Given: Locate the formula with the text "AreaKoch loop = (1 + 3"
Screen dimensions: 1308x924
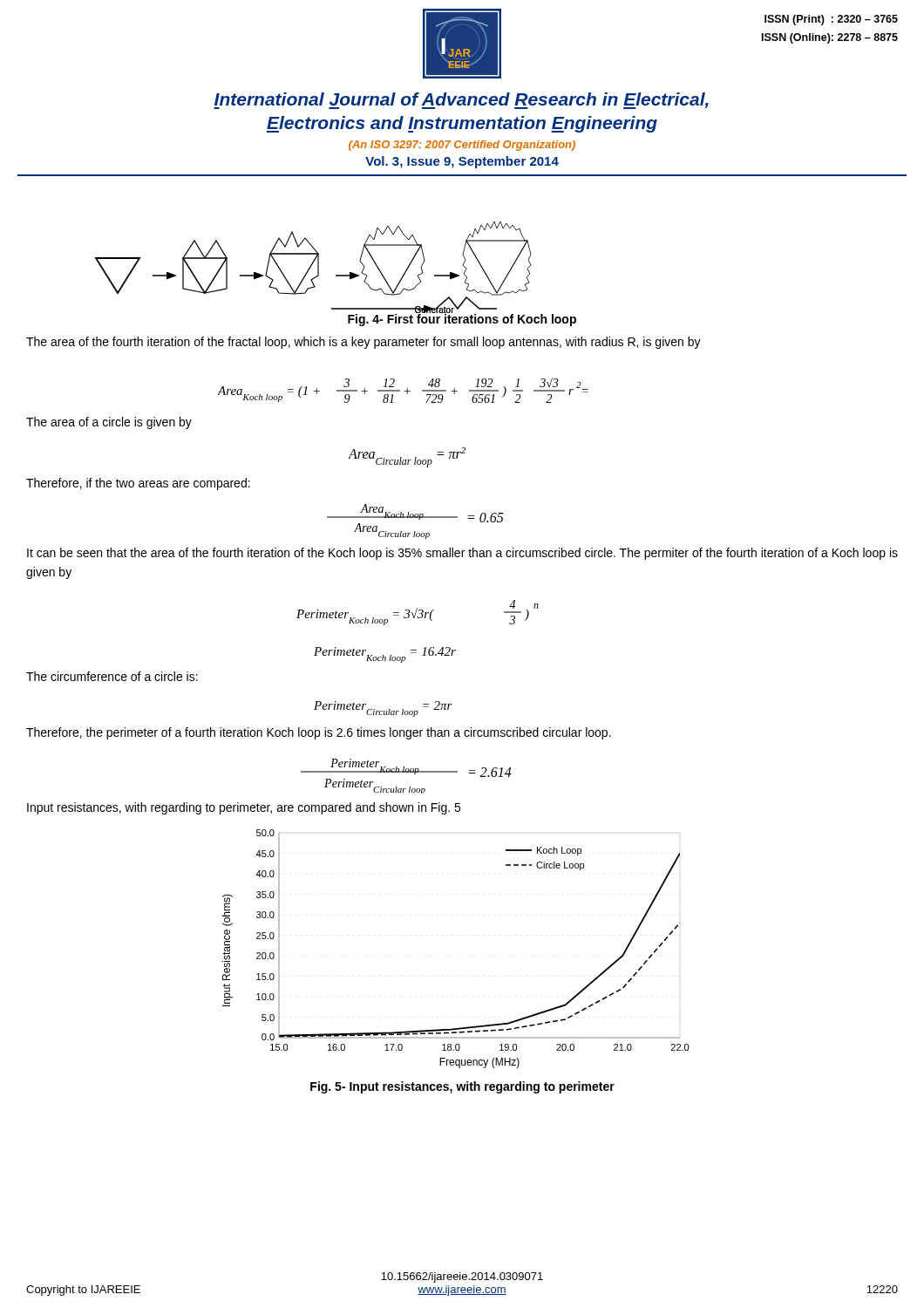Looking at the screenshot, I should click(x=462, y=386).
